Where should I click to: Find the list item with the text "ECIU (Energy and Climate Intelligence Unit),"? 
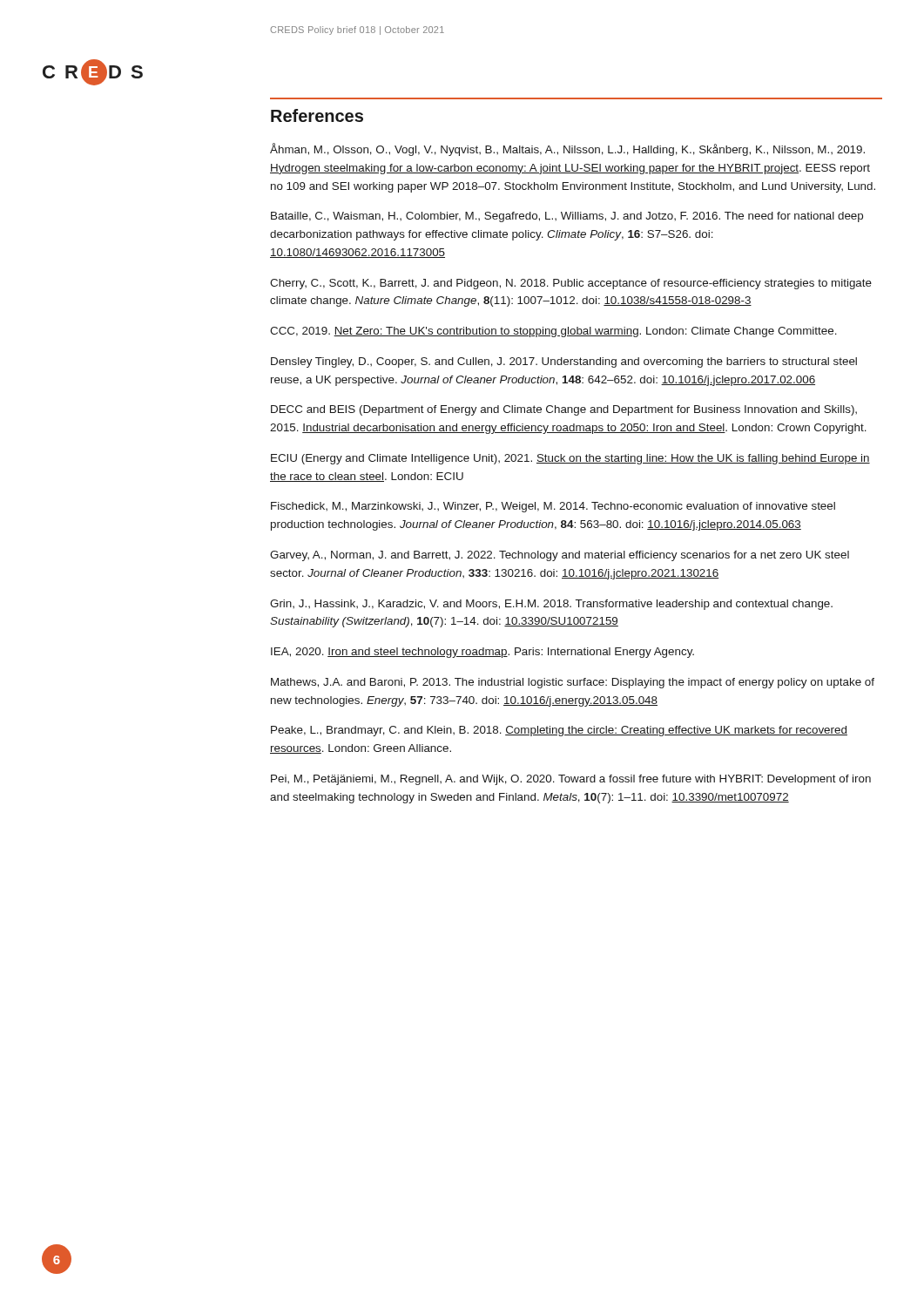coord(570,467)
